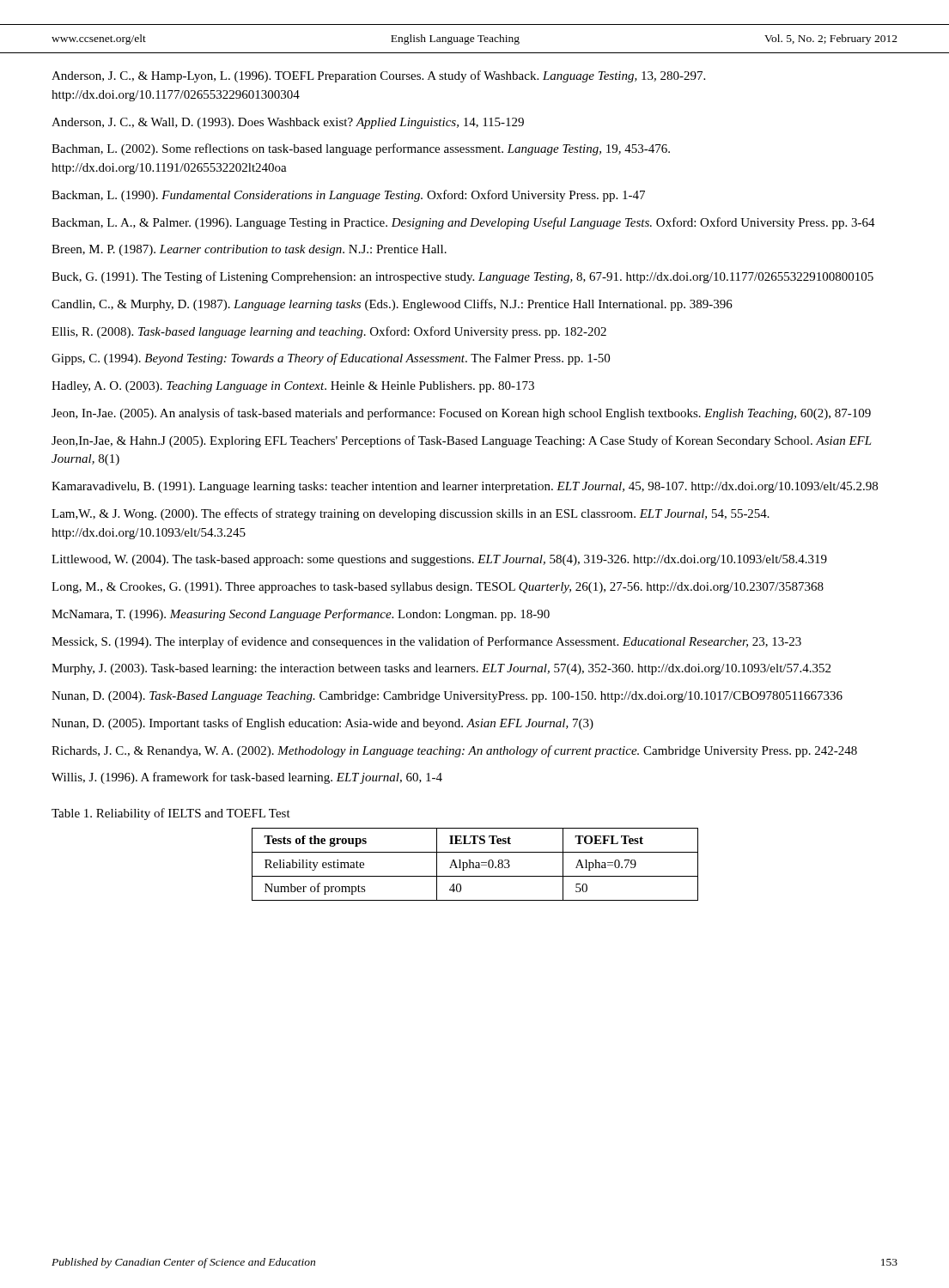
Task: Click on the text block with the text "Murphy, J. (2003). Task-based learning: the"
Action: tap(441, 668)
